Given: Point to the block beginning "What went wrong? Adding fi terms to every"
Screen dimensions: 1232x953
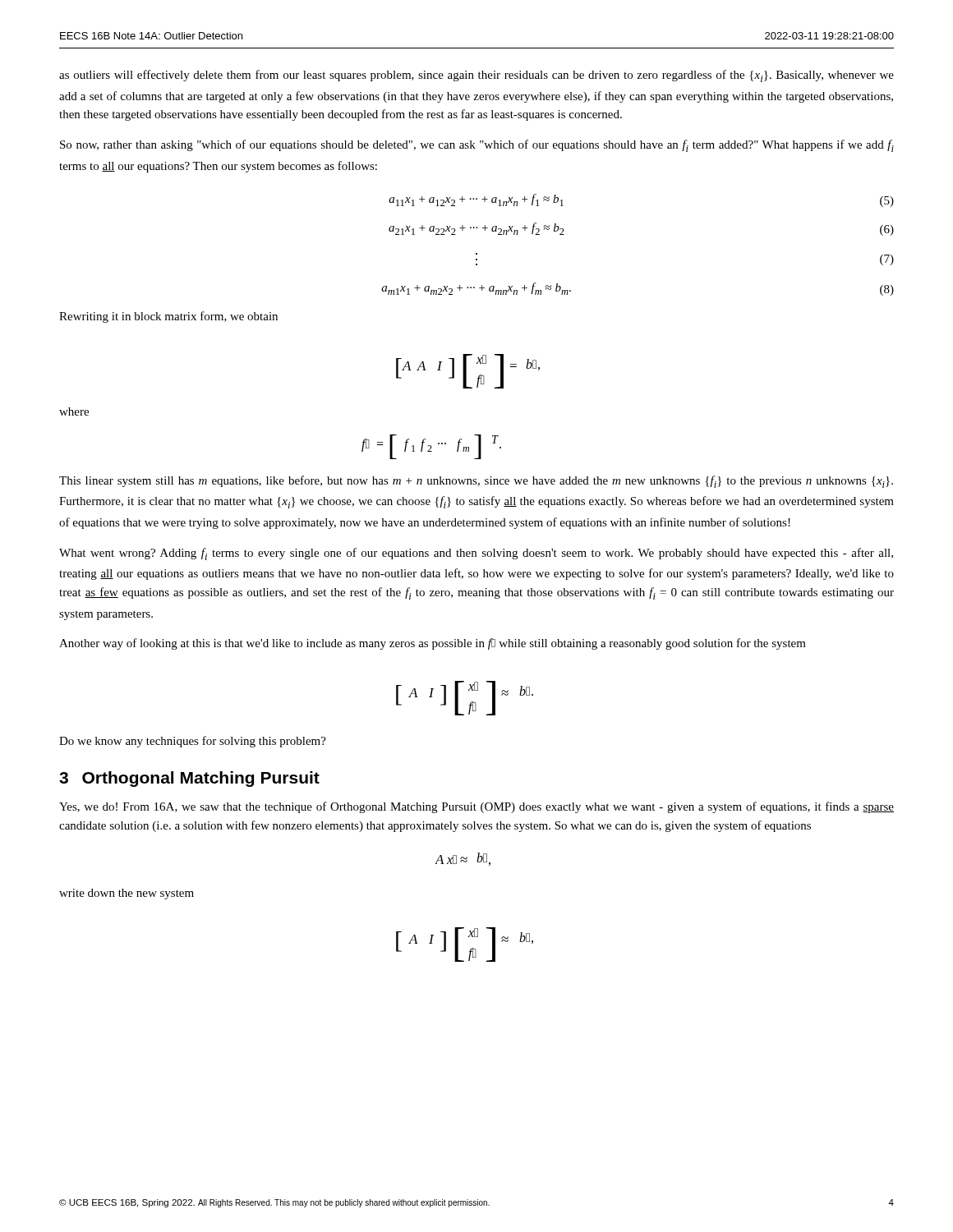Looking at the screenshot, I should click(476, 583).
